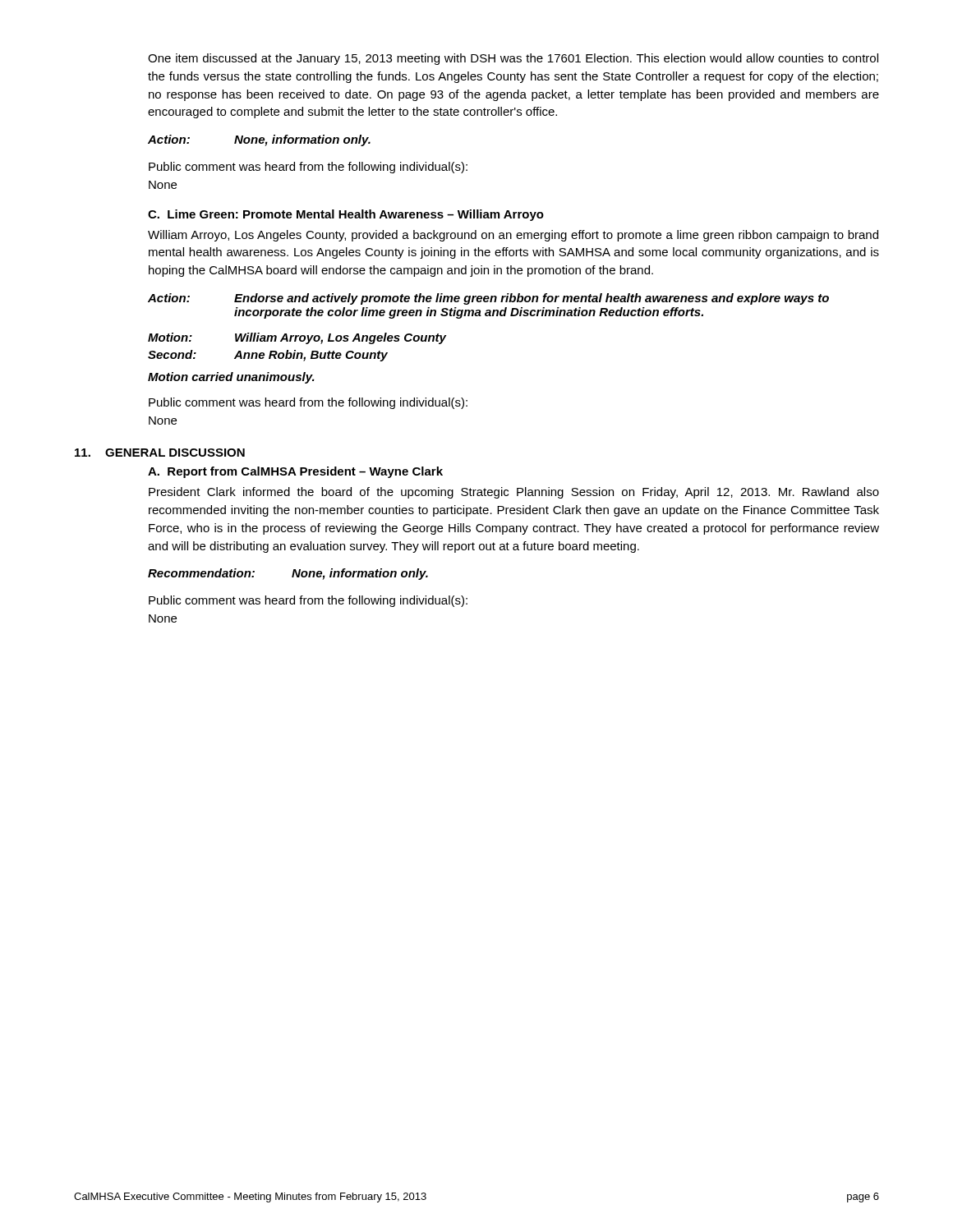Navigate to the text starting "One item discussed"

pos(513,85)
